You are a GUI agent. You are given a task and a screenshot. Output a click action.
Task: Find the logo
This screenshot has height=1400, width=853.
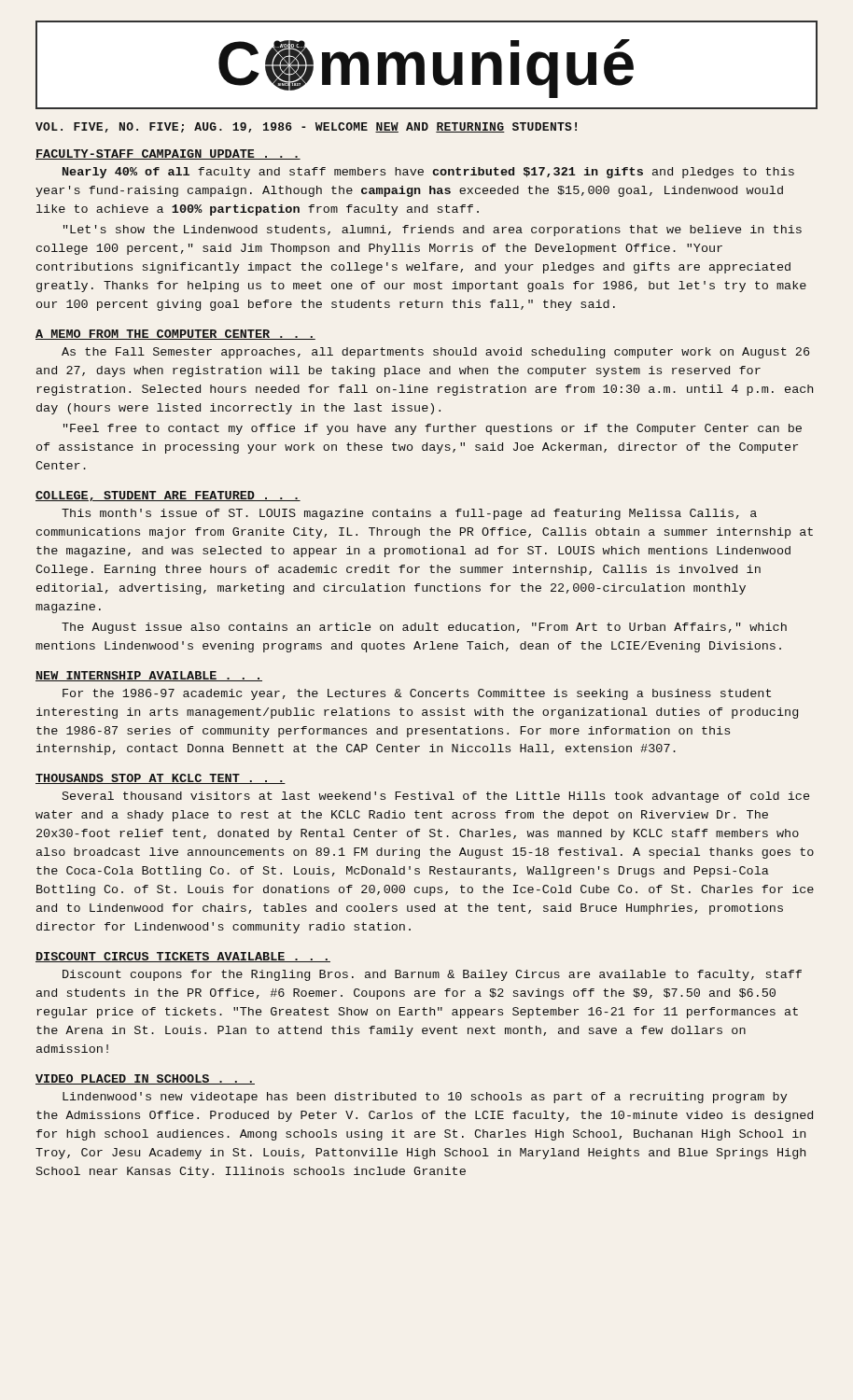[x=426, y=65]
